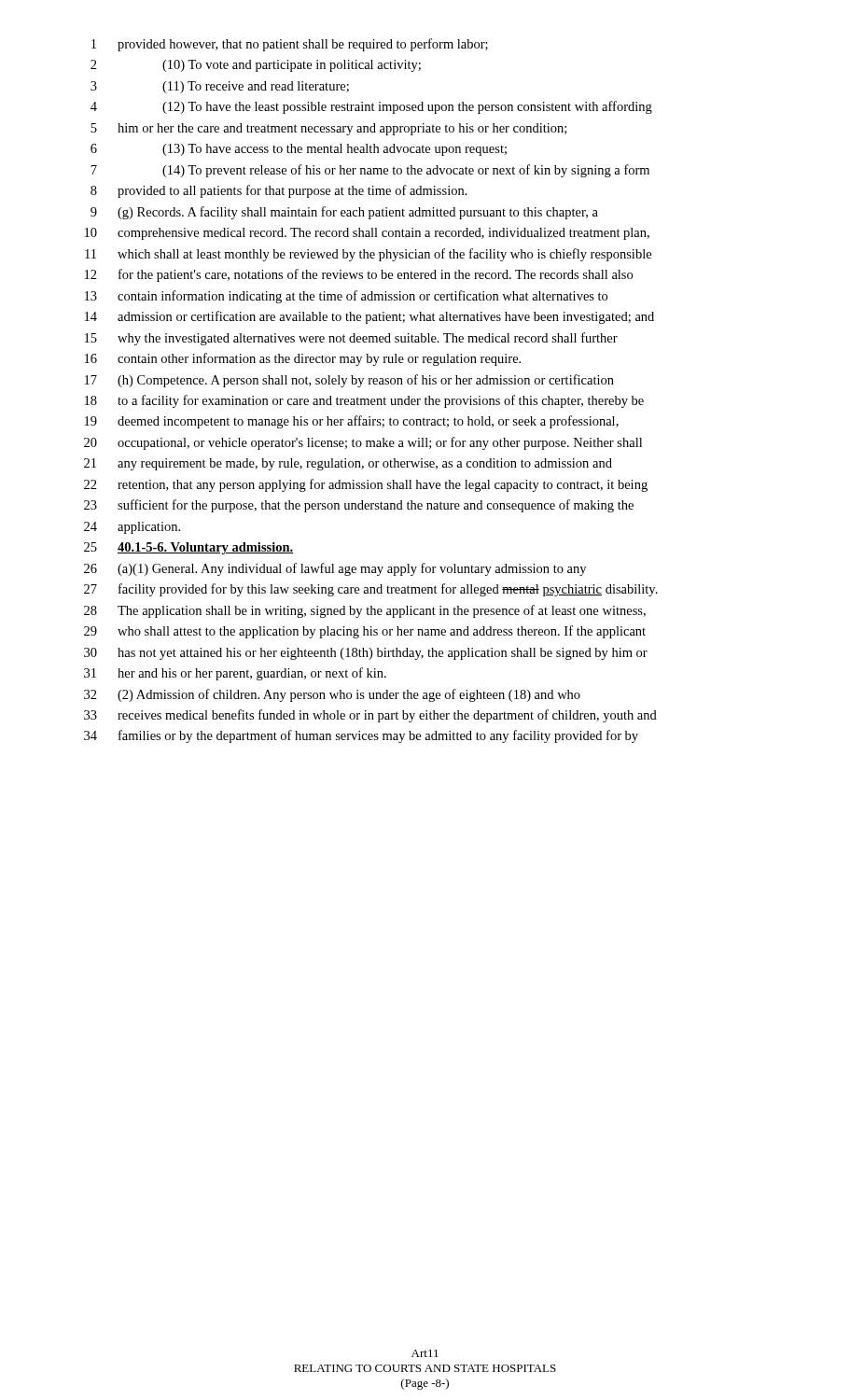This screenshot has height=1400, width=850.
Task: Locate the text block with the text "29 who shall attest to the"
Action: pyautogui.click(x=425, y=631)
